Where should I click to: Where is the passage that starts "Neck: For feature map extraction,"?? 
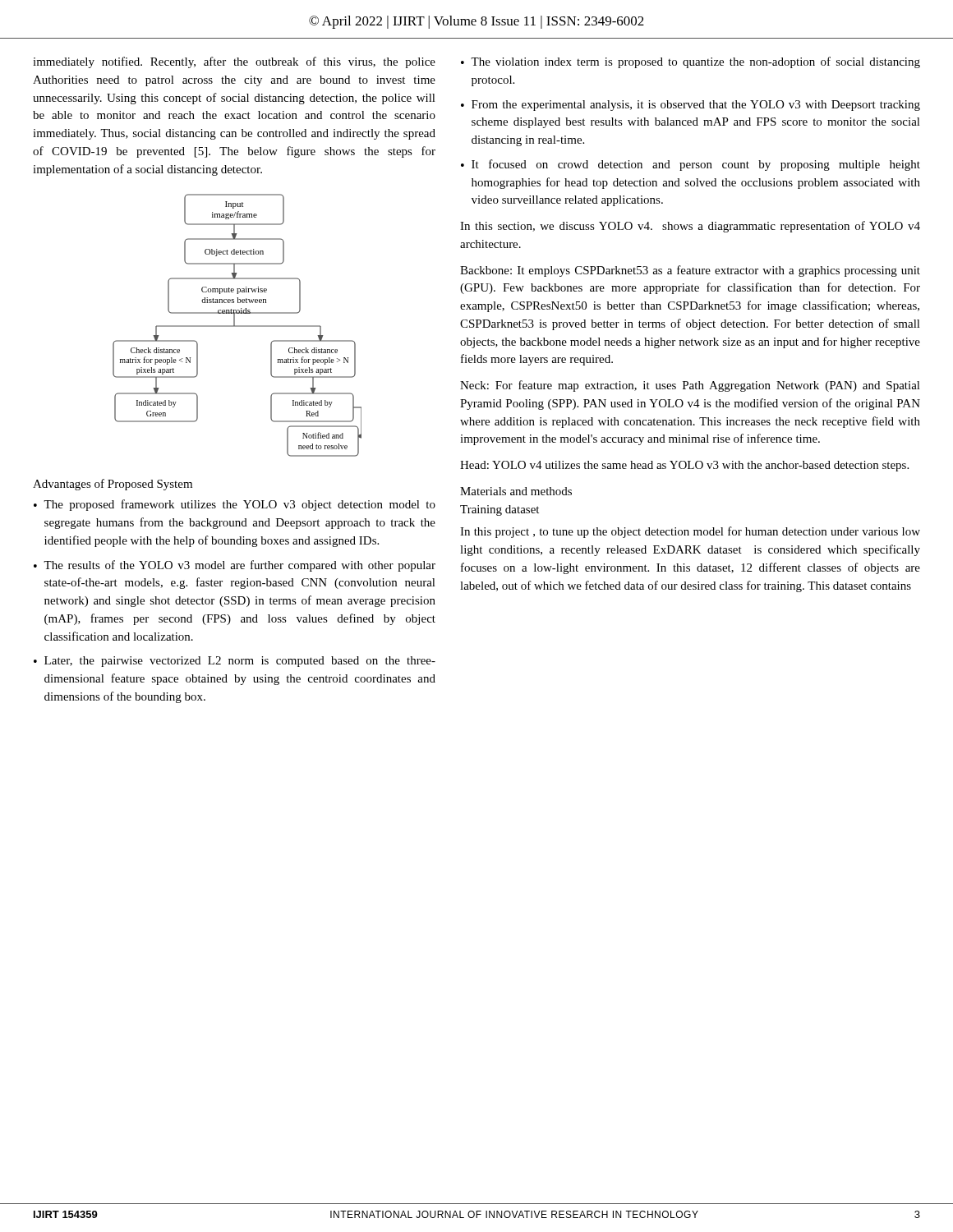click(x=690, y=412)
